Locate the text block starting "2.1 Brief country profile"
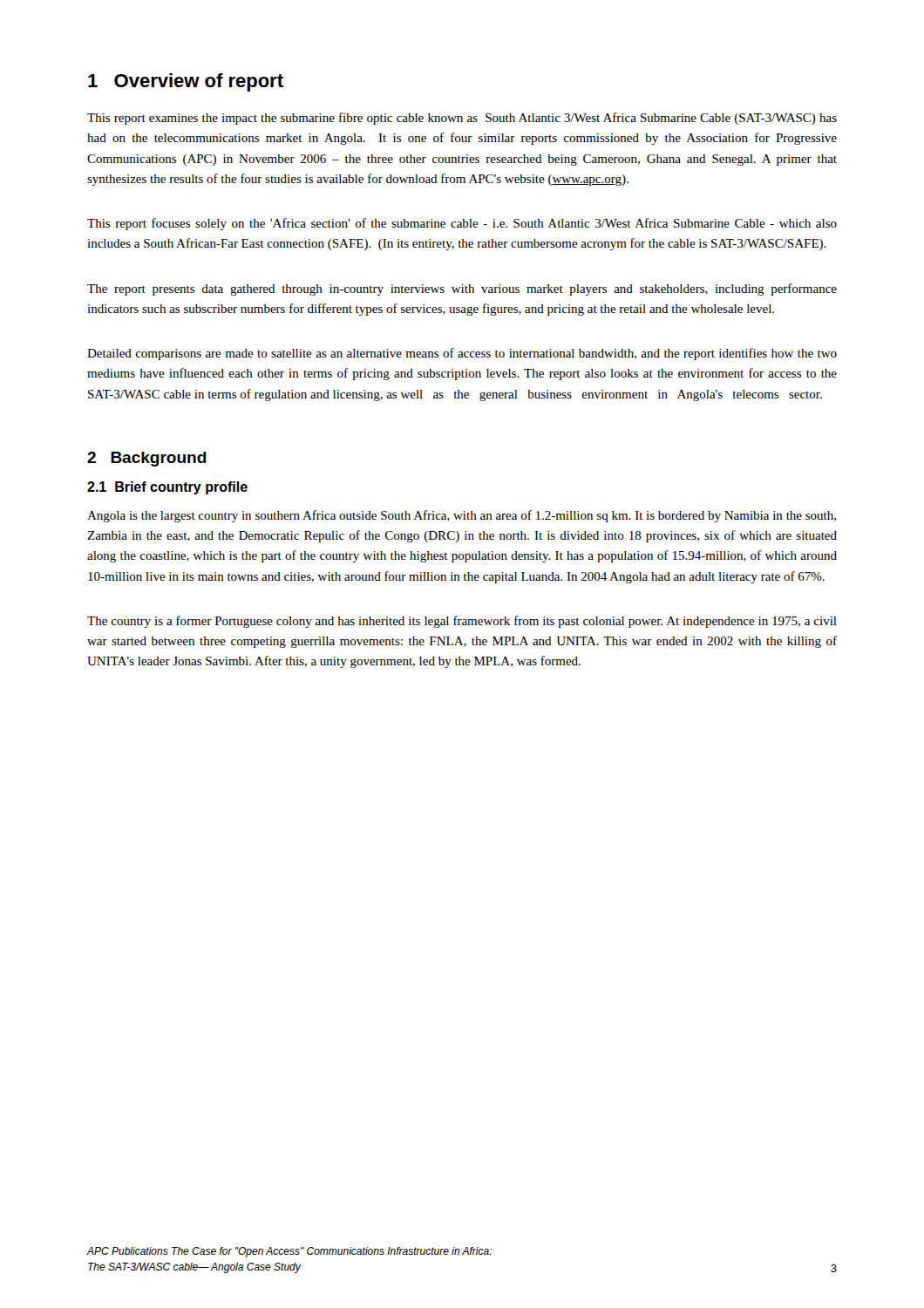The image size is (924, 1308). [x=167, y=488]
